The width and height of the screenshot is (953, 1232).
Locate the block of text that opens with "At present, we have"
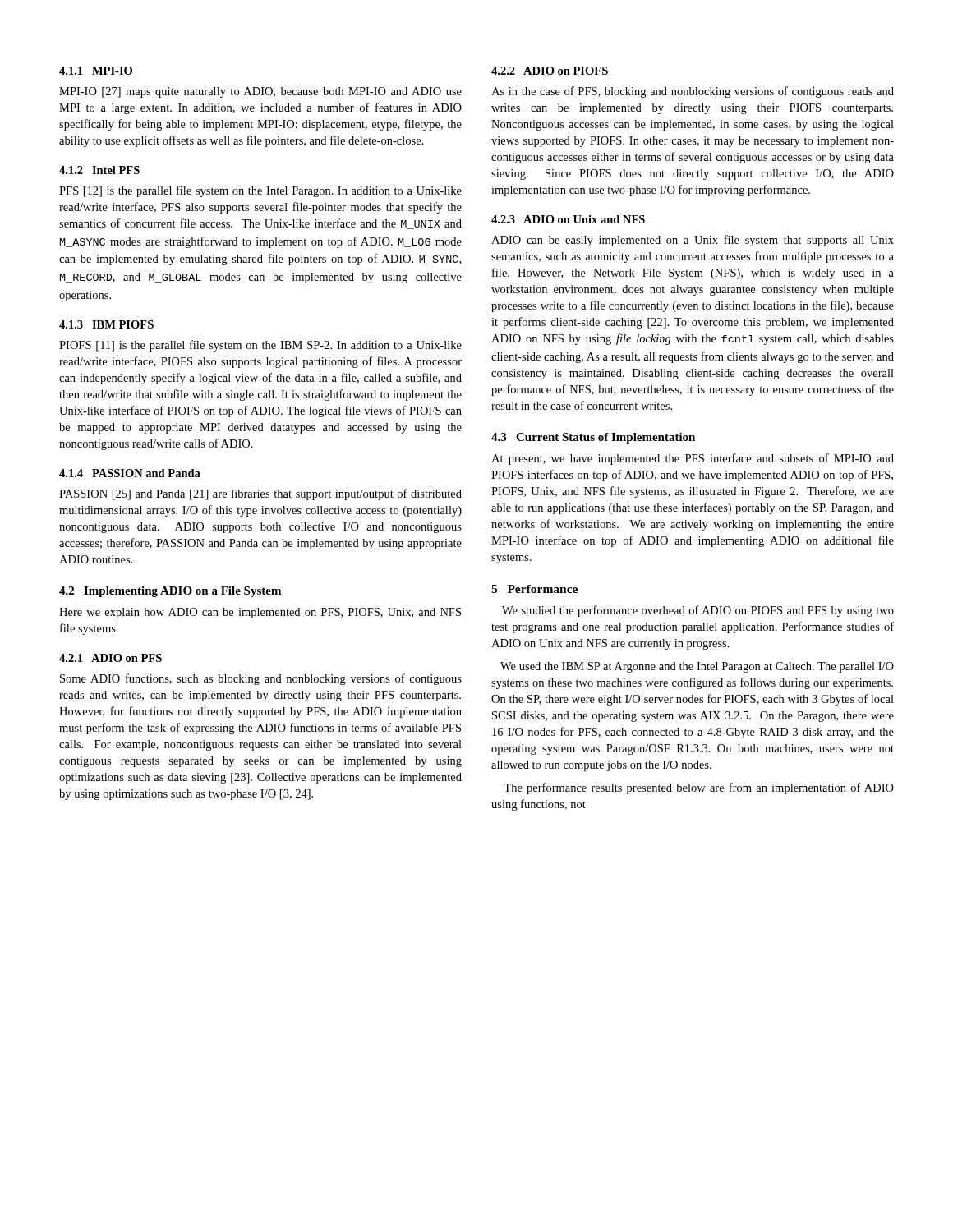pos(693,508)
